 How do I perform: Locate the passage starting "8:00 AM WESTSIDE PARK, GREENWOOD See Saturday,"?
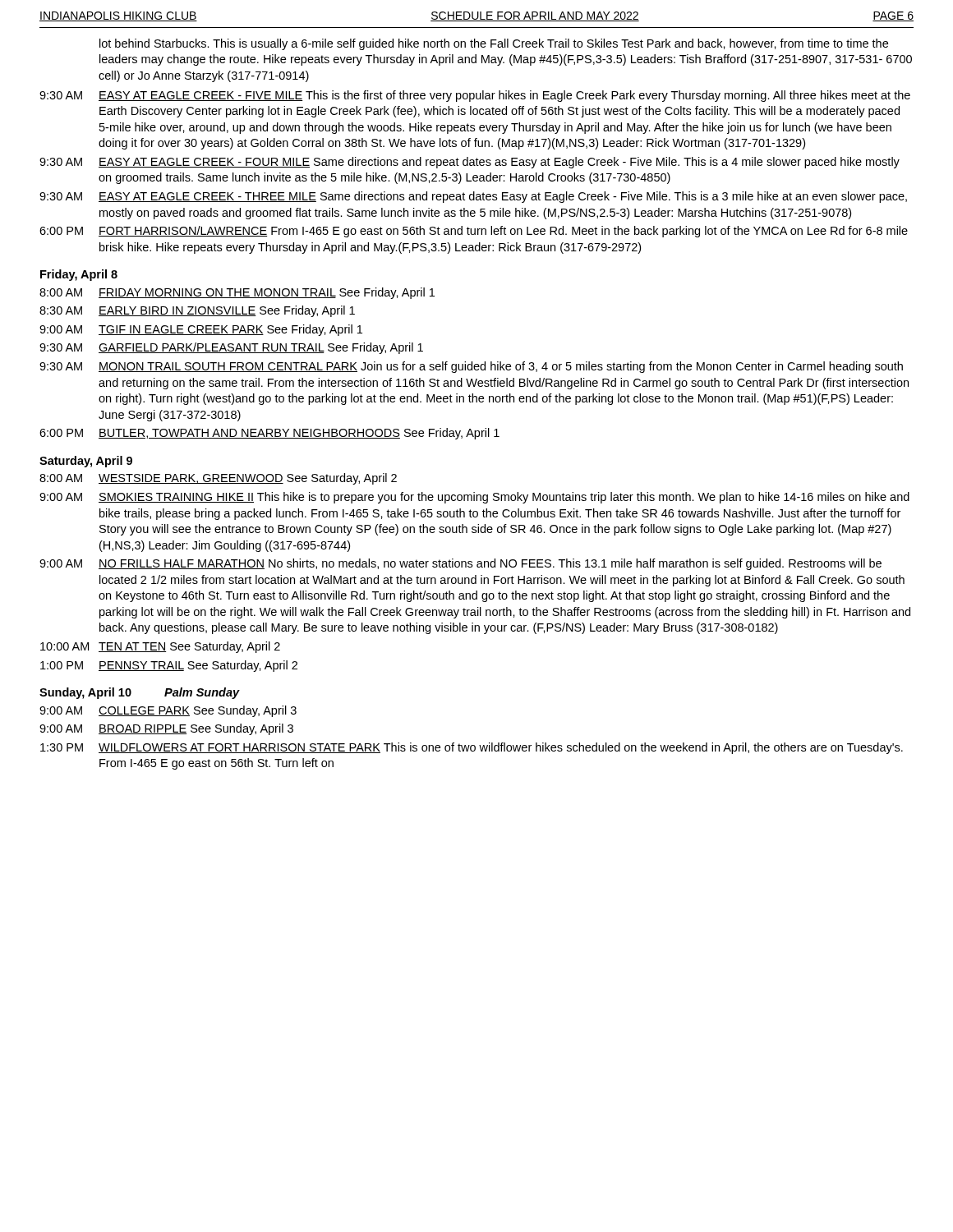218,479
